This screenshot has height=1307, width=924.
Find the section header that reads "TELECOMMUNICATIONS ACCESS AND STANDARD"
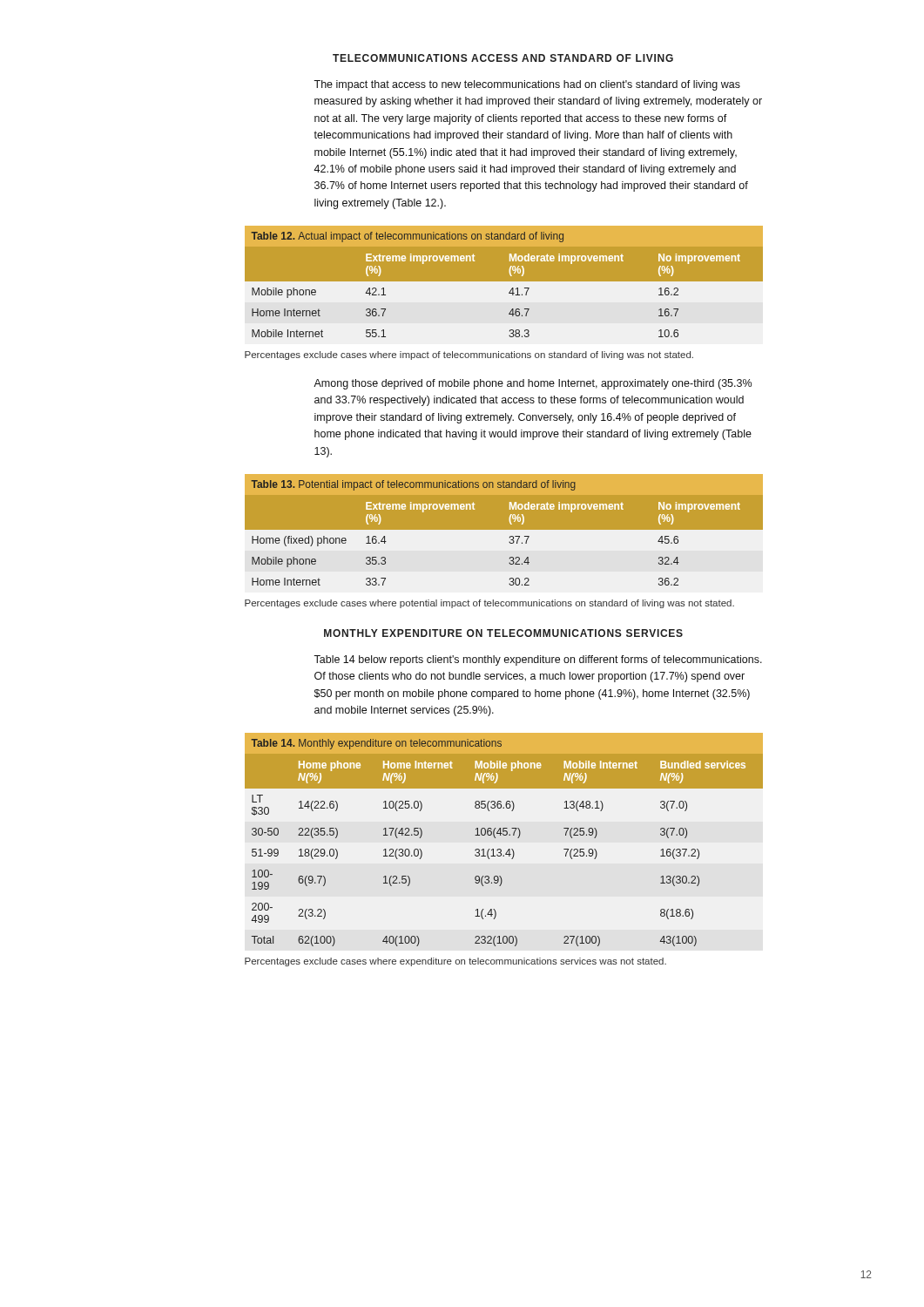tap(503, 58)
